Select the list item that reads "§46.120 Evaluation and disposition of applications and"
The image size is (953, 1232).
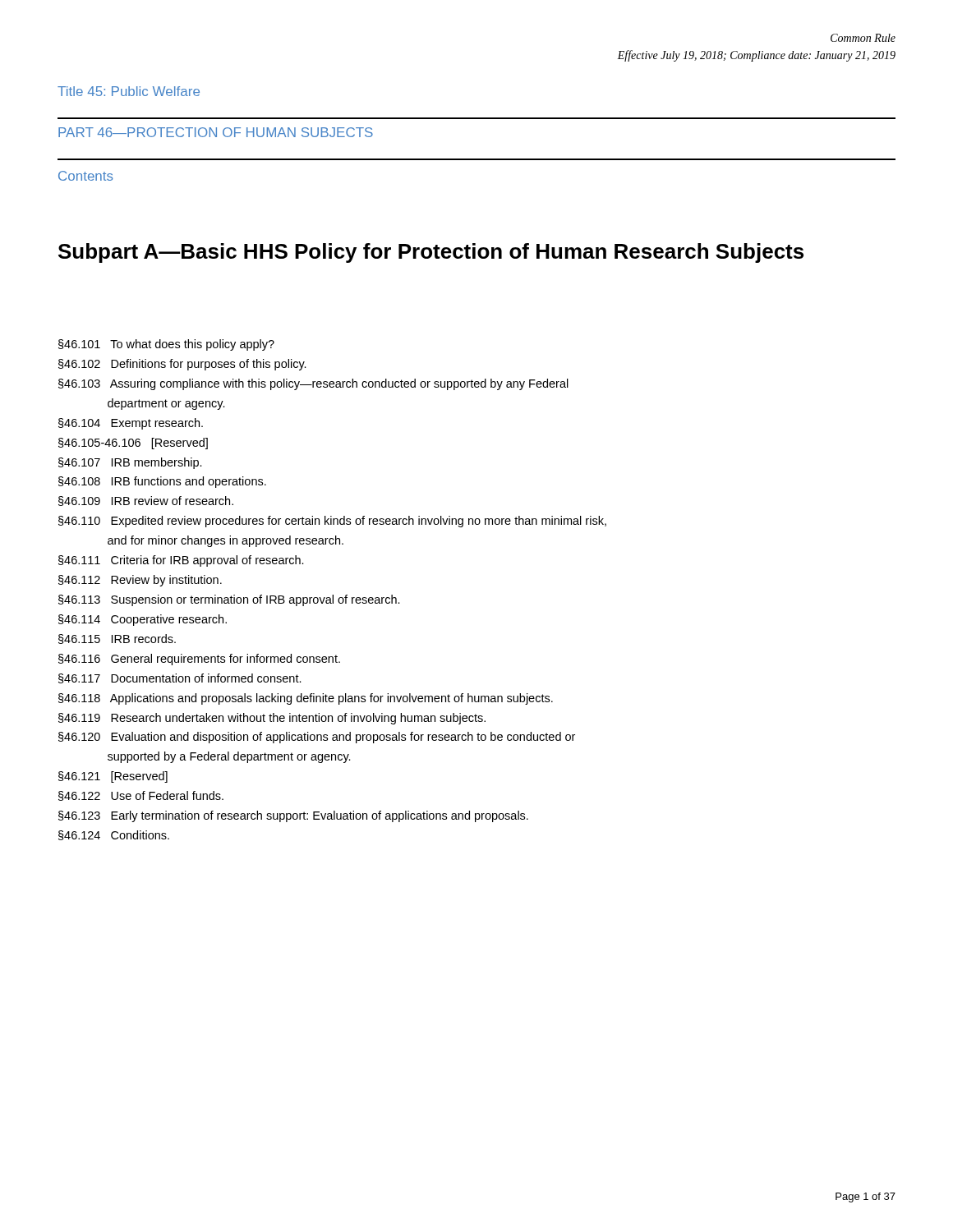[316, 747]
